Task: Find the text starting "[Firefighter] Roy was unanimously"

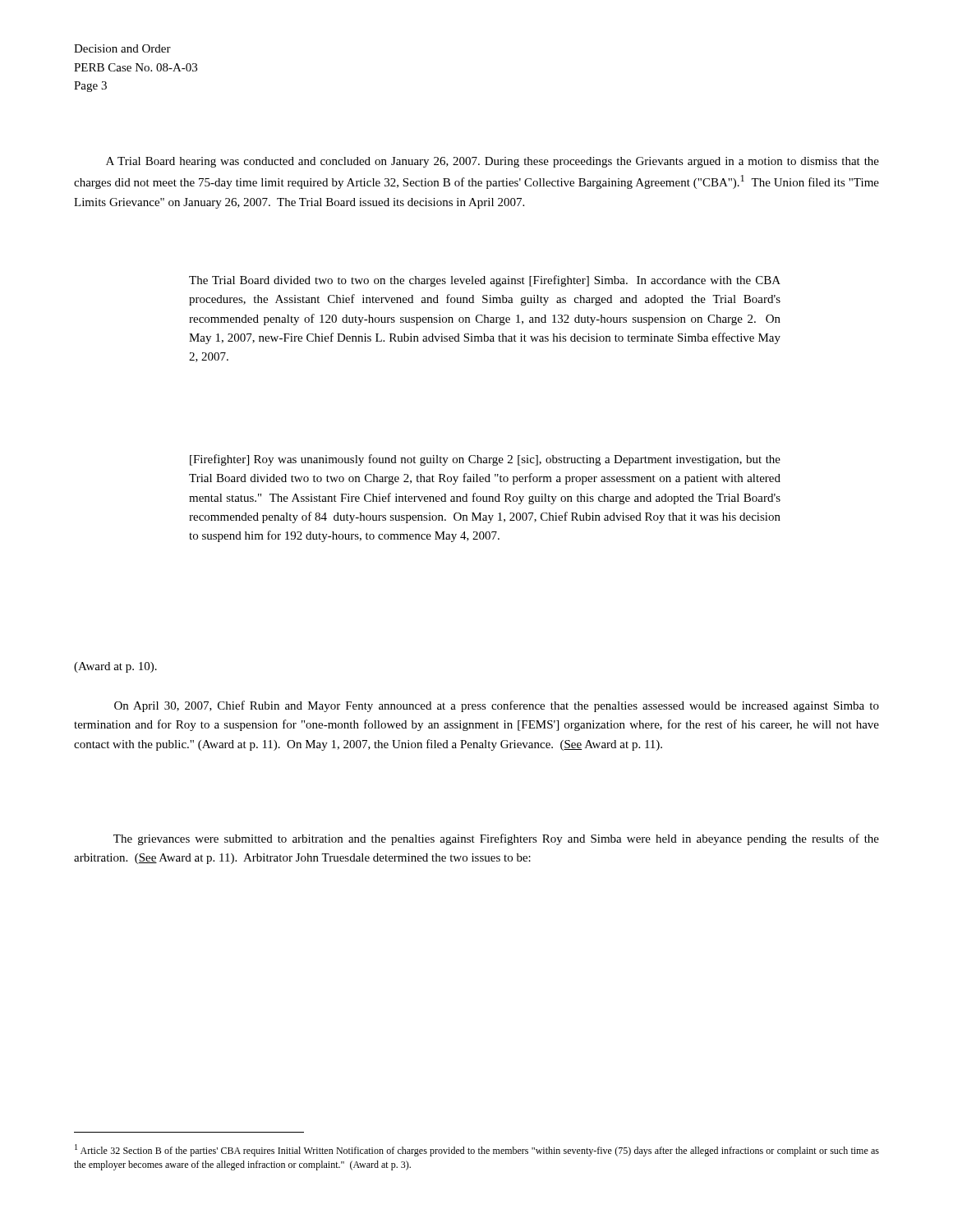Action: pyautogui.click(x=485, y=497)
